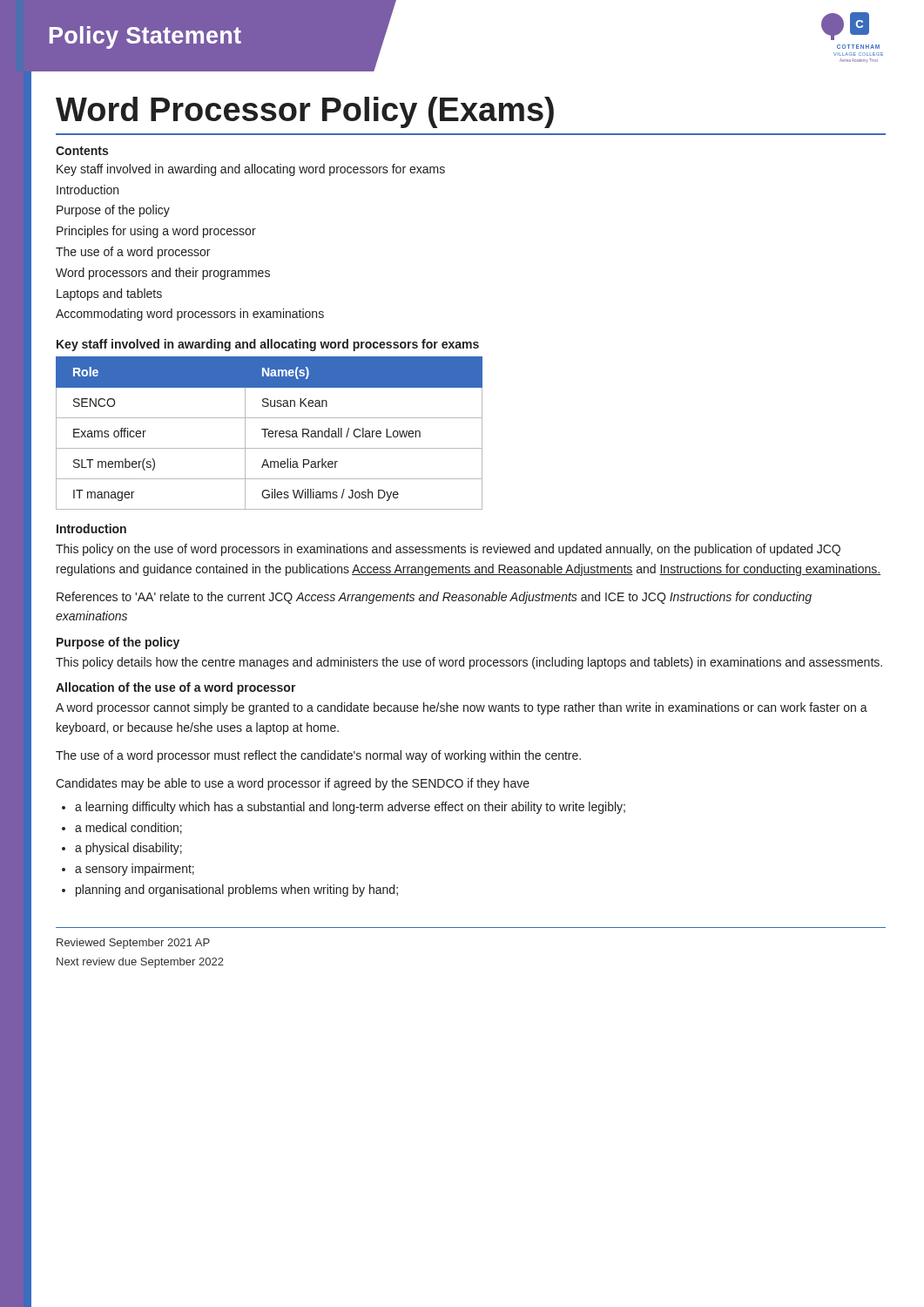
Task: Click on the table containing "Susan Kean"
Action: click(x=471, y=433)
